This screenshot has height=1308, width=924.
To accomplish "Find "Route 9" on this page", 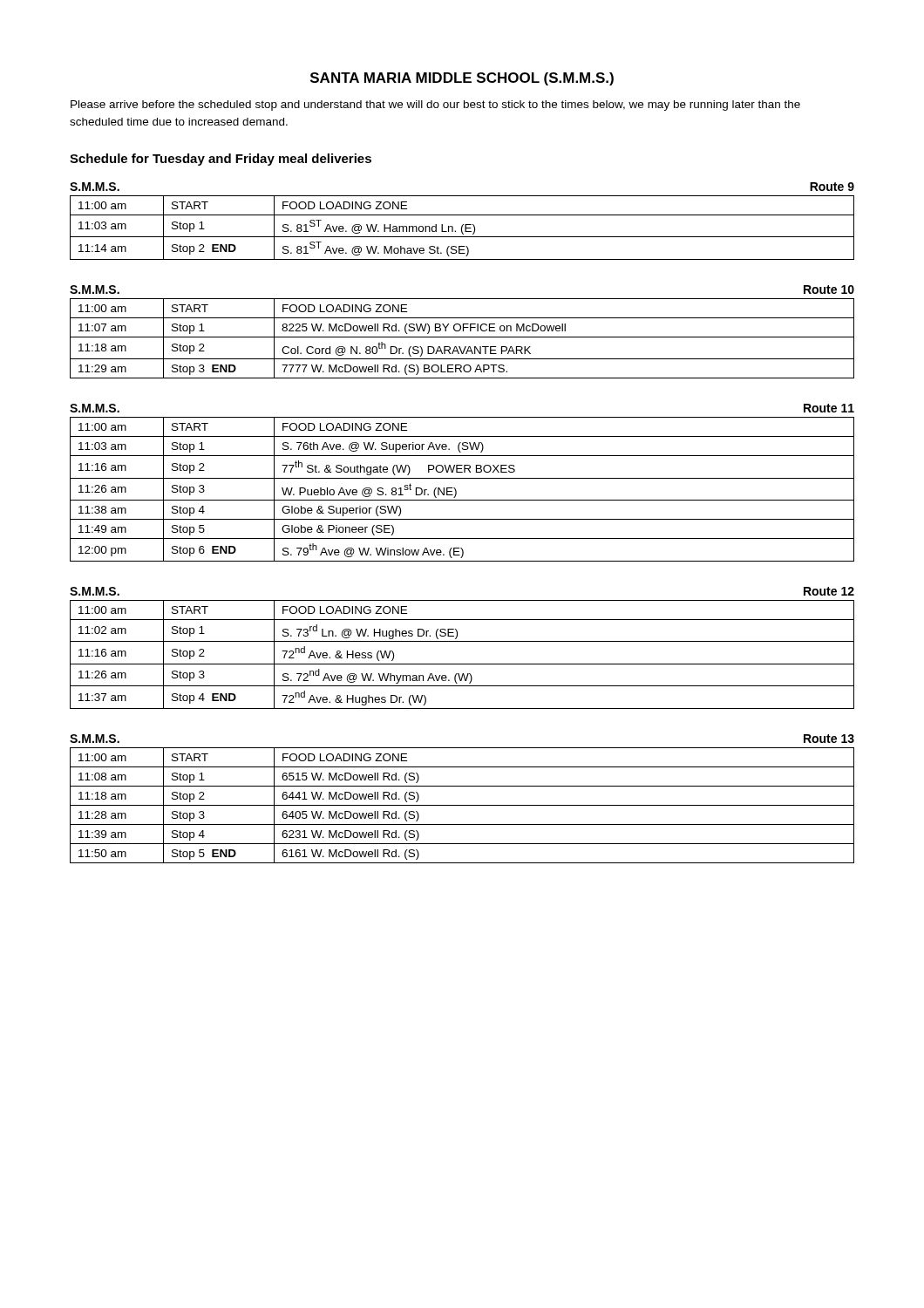I will [x=832, y=186].
